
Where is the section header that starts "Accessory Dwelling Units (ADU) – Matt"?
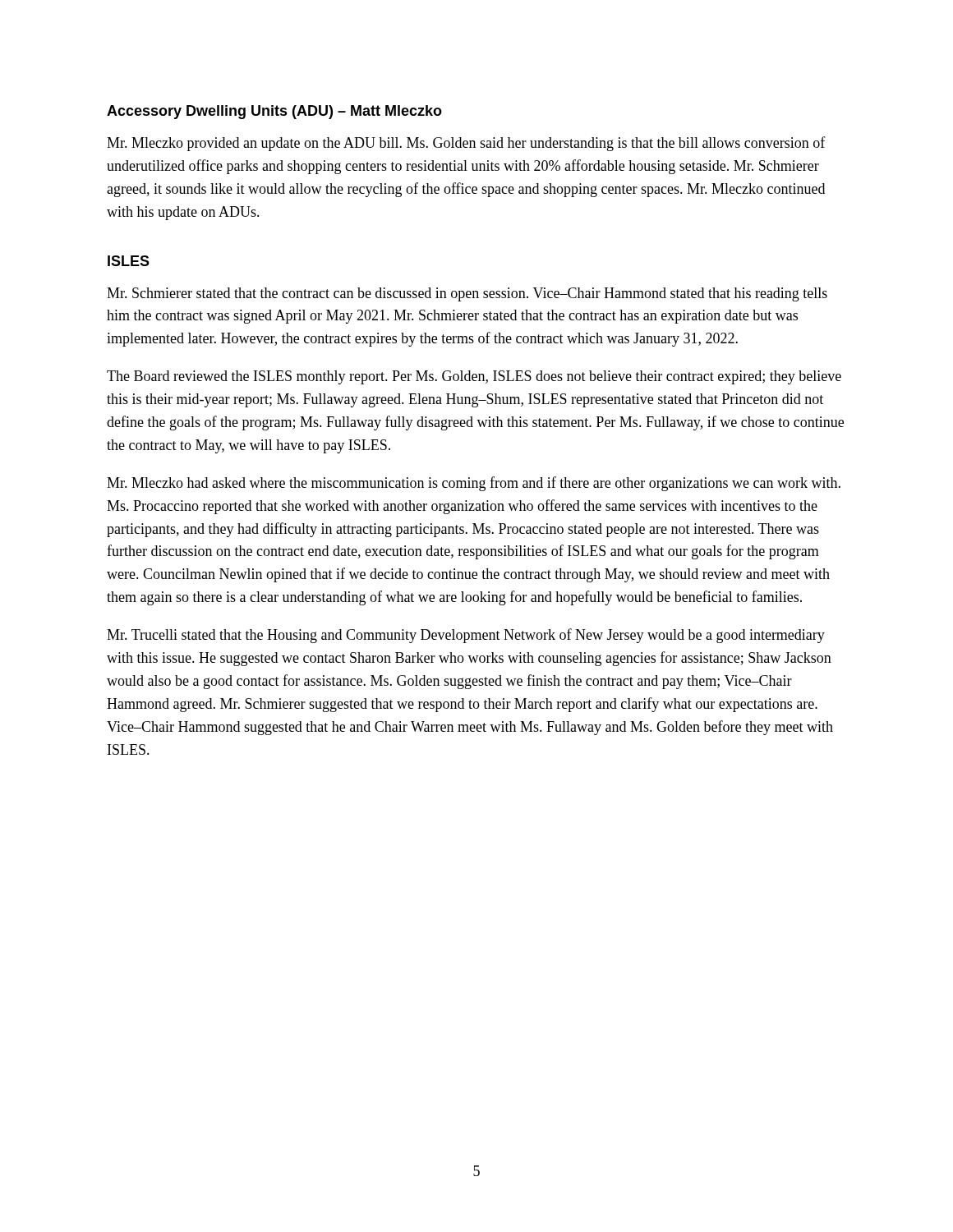274,111
